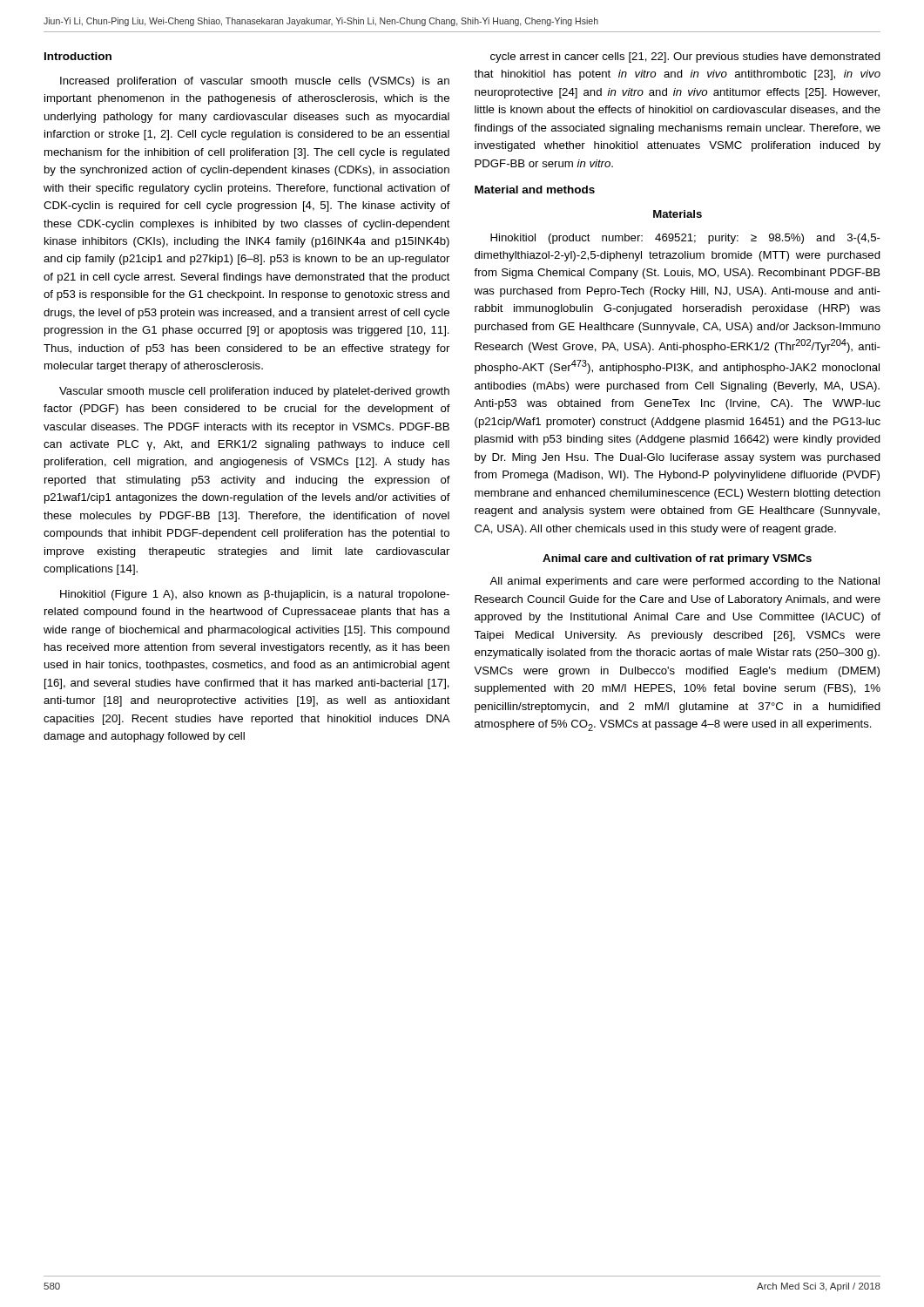924x1307 pixels.
Task: Point to the block beginning "Vascular smooth muscle cell proliferation induced"
Action: pyautogui.click(x=247, y=480)
